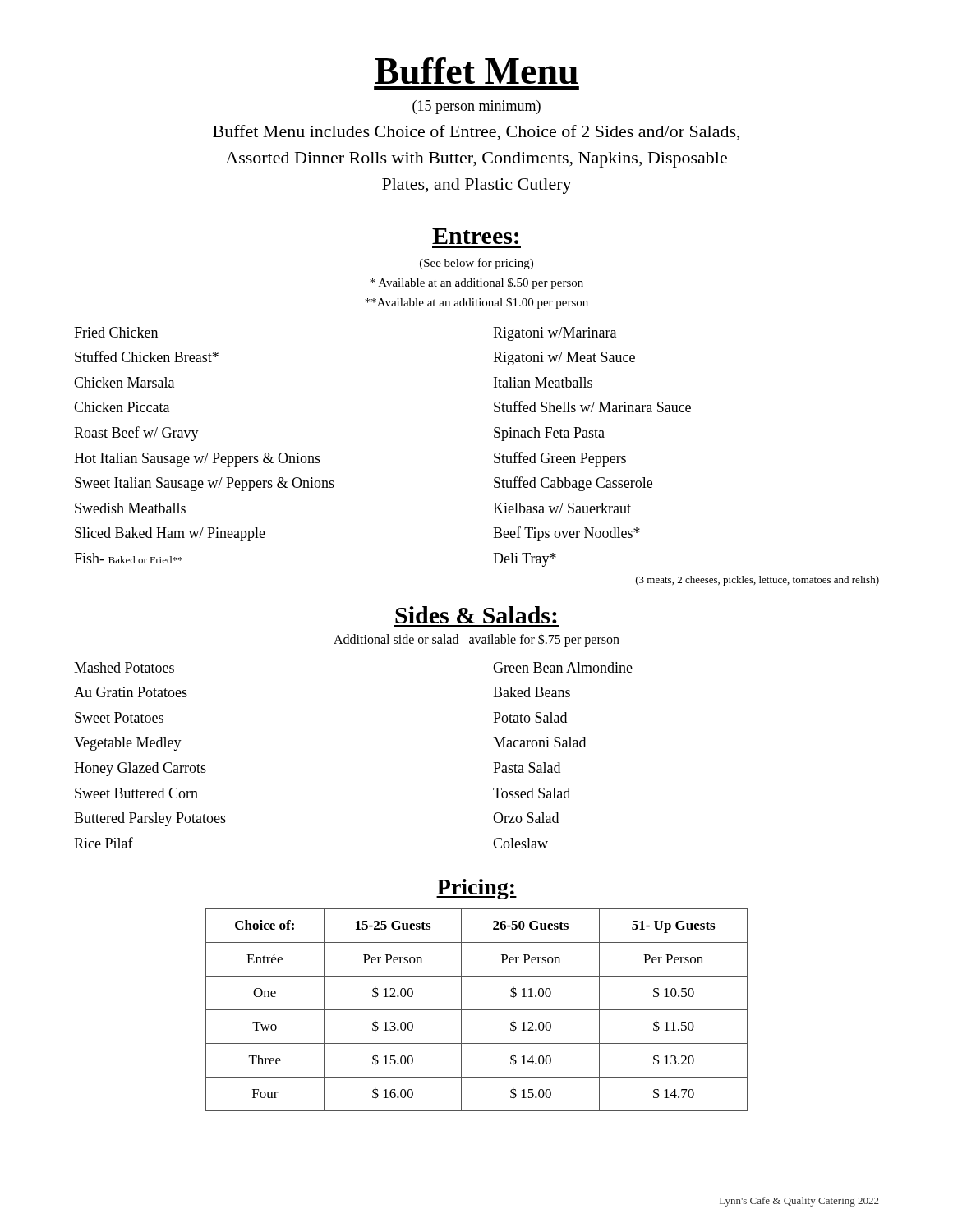Click on the element starting "Beef Tips over Noodles*"
The width and height of the screenshot is (953, 1232).
pos(567,533)
